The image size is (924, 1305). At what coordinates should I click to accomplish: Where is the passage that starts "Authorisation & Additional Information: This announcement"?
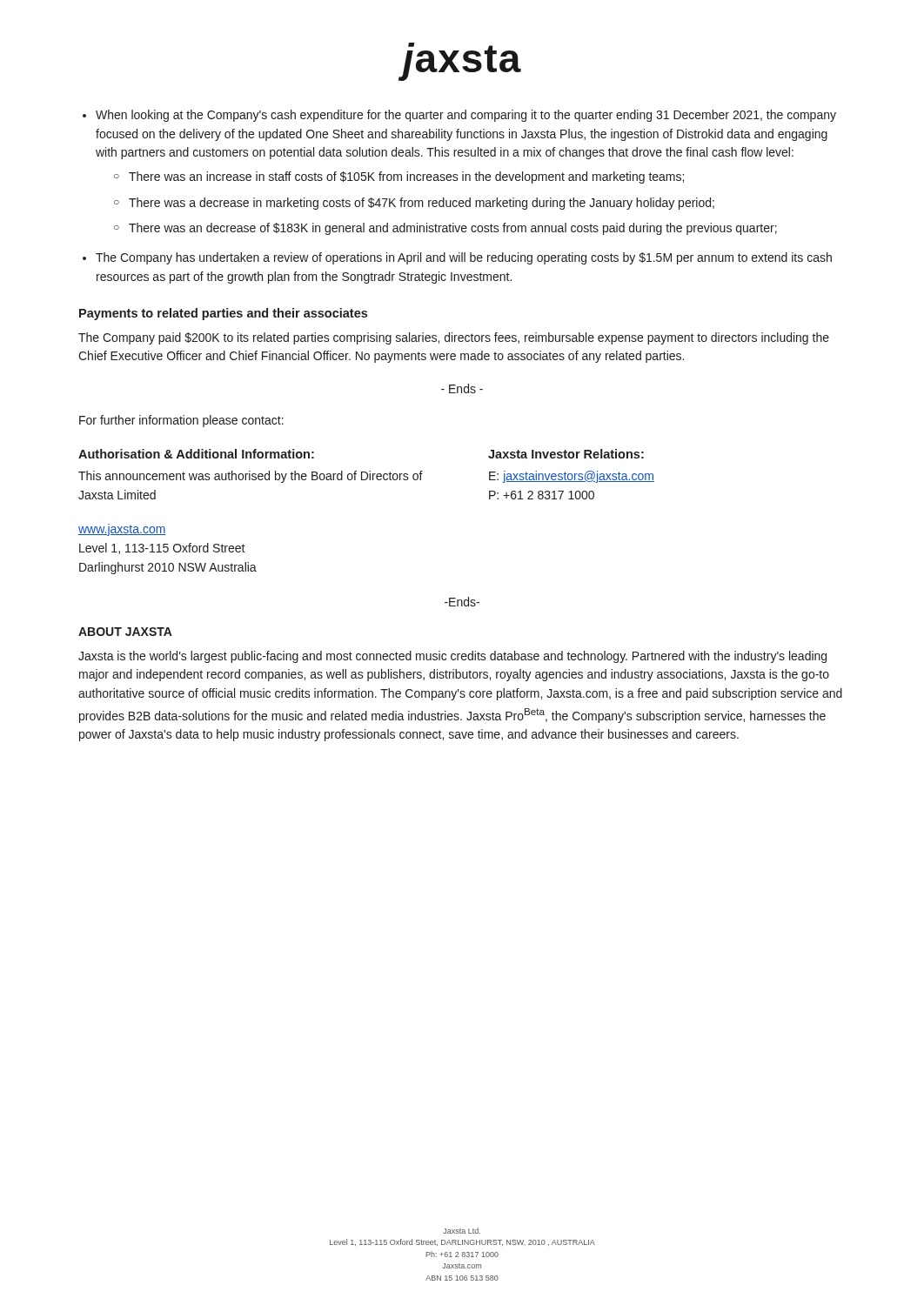click(x=257, y=473)
